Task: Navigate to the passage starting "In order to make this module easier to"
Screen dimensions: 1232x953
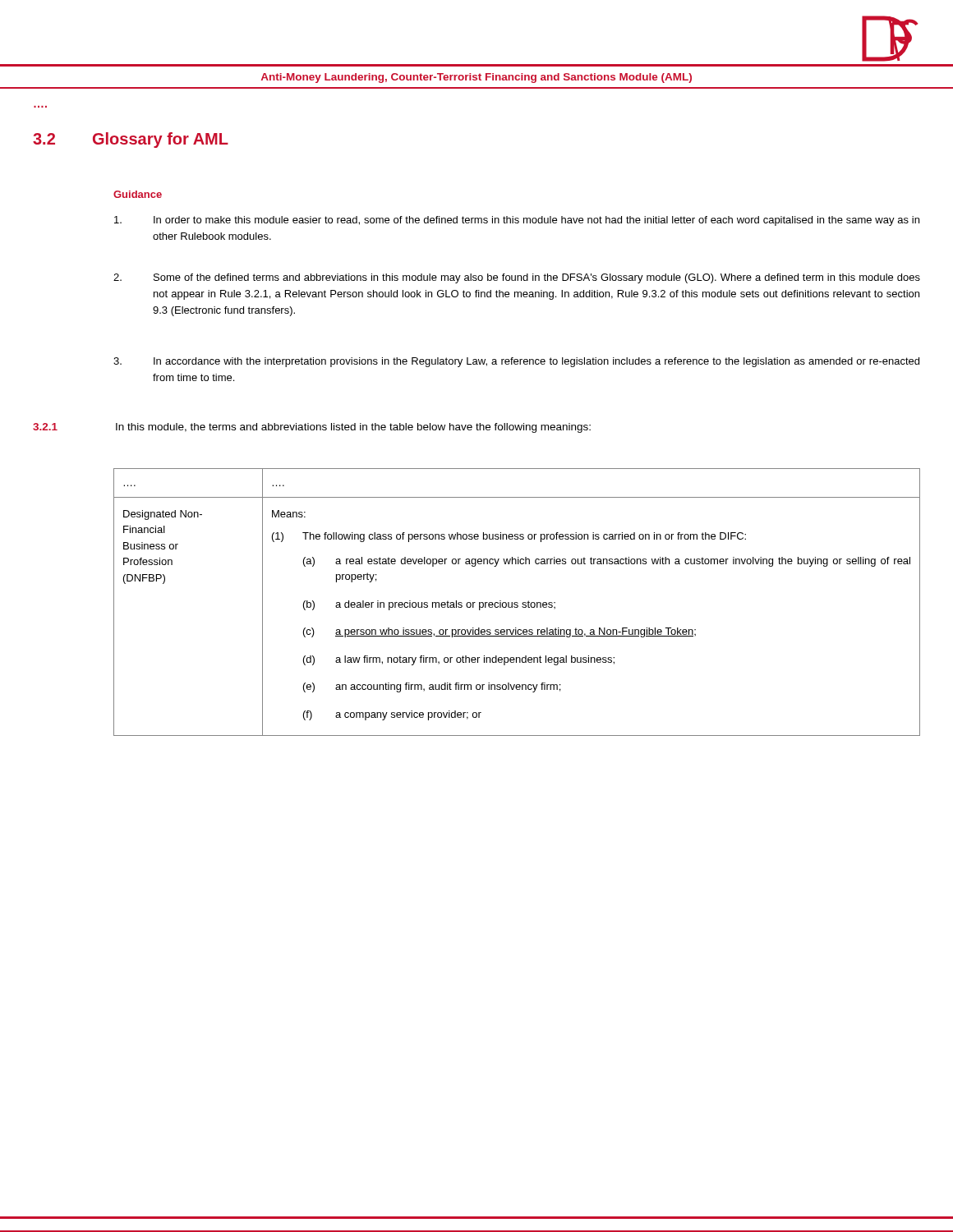Action: [x=517, y=228]
